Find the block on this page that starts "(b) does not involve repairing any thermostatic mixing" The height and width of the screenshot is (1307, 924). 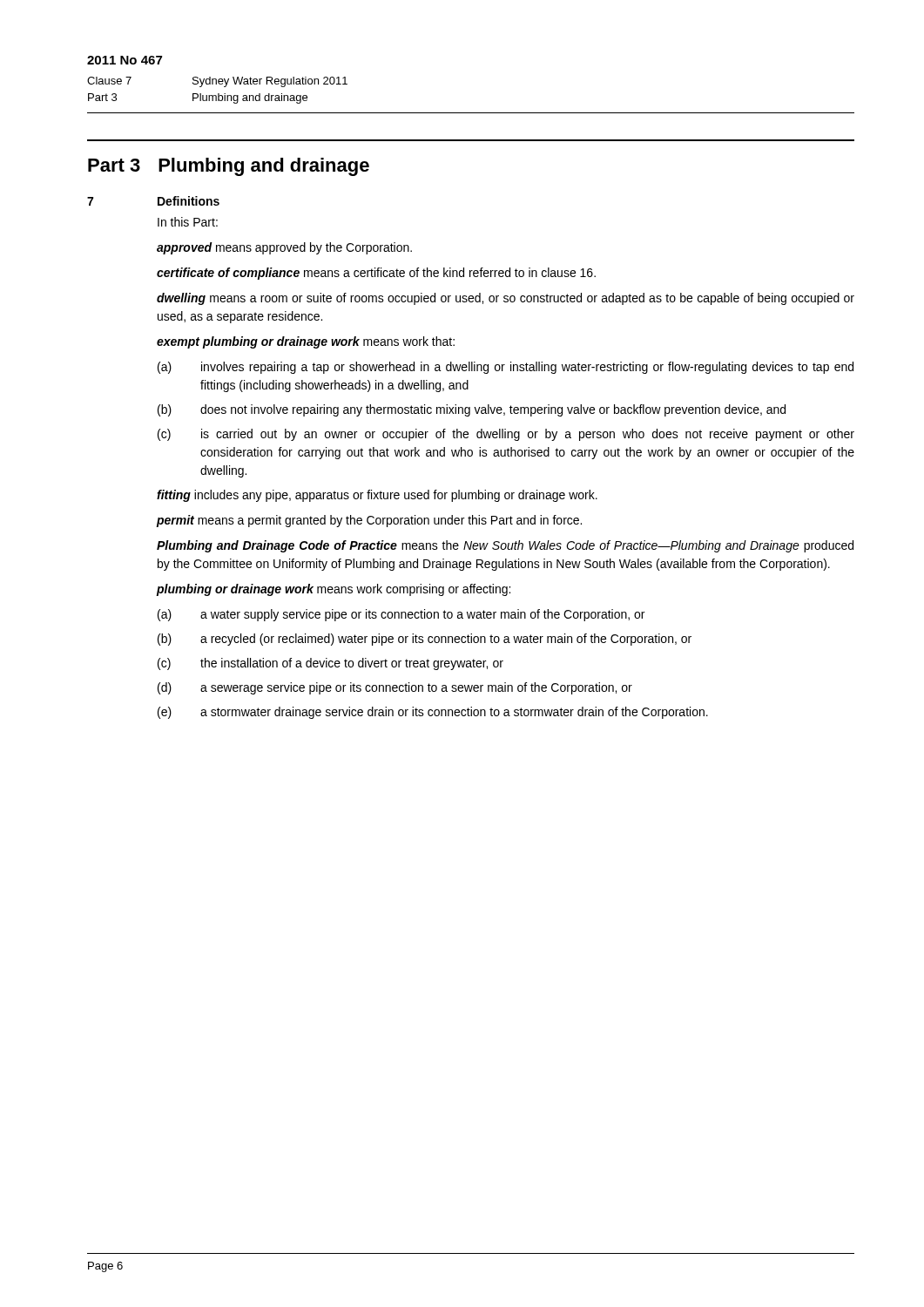[x=506, y=410]
